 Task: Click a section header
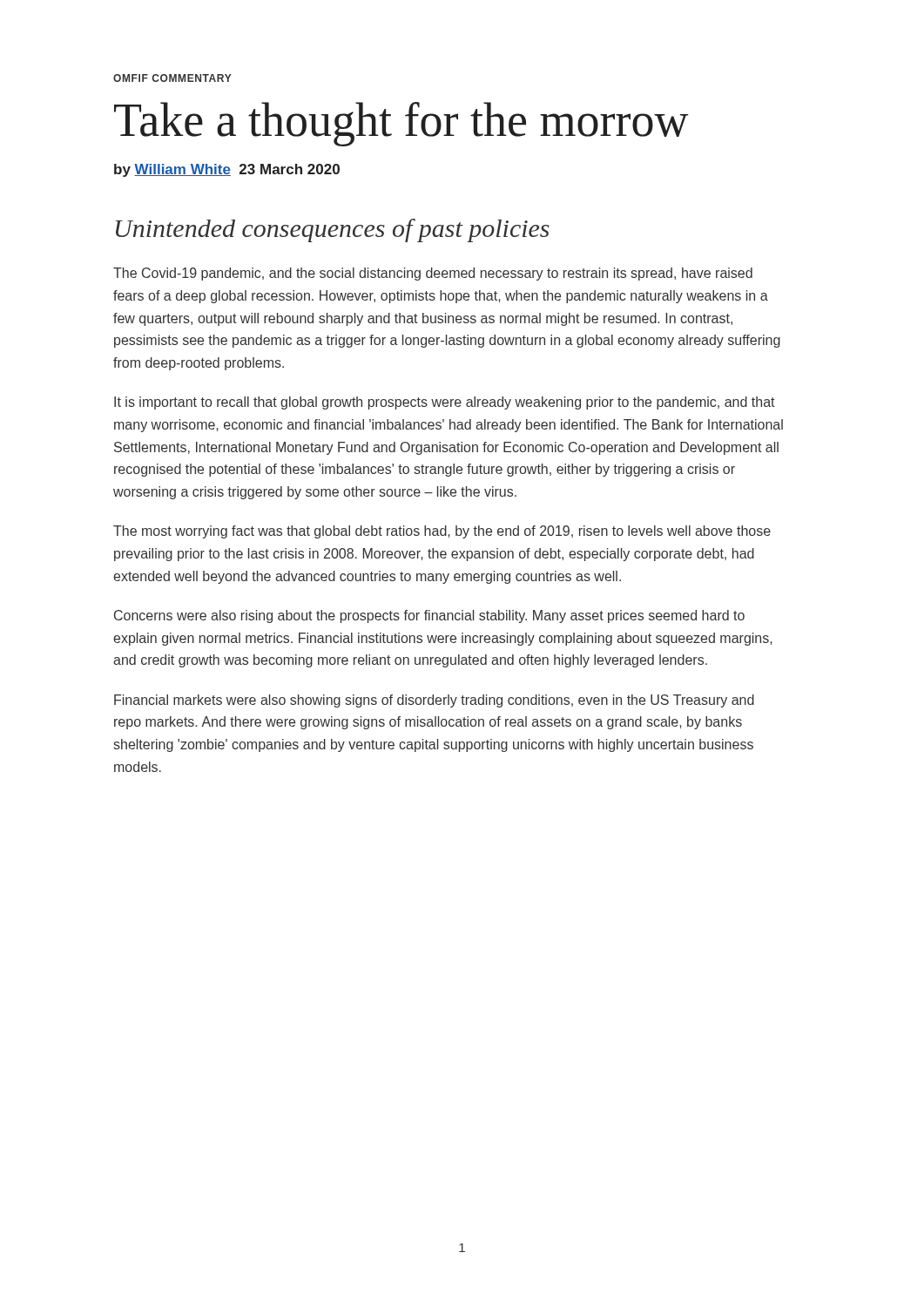coord(449,229)
